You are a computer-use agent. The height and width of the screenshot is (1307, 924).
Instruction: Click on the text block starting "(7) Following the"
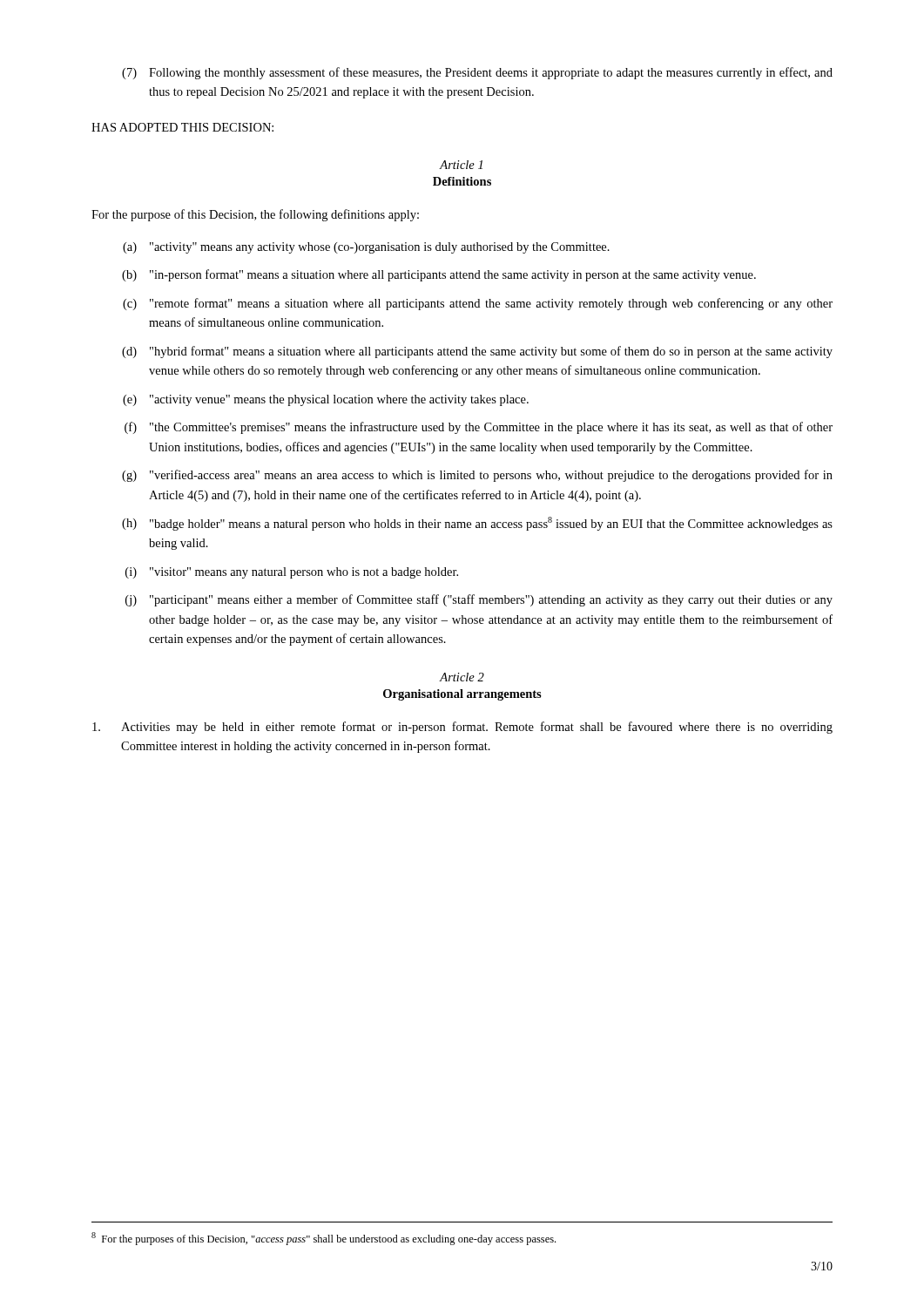pos(462,82)
